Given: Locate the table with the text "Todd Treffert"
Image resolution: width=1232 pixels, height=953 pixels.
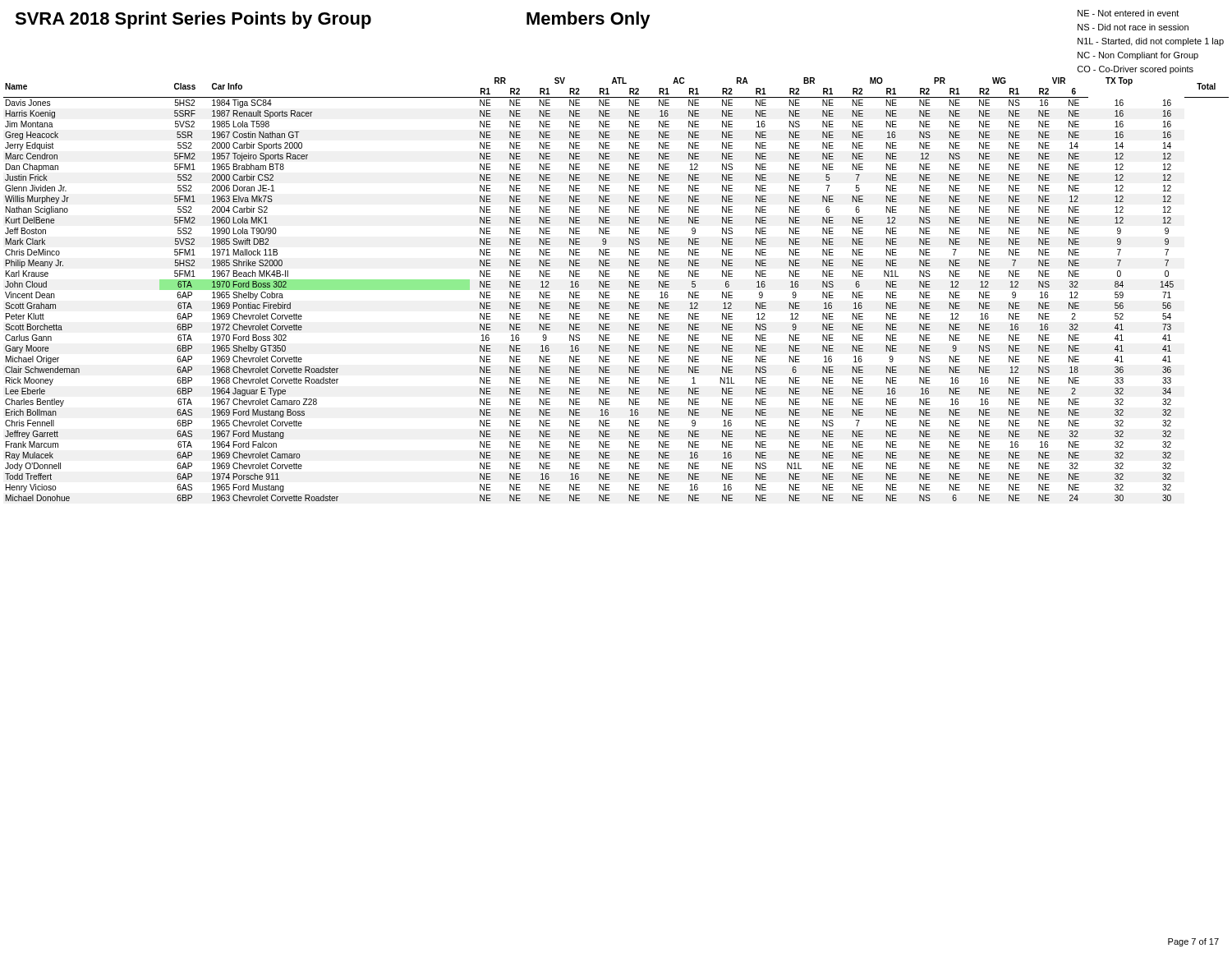Looking at the screenshot, I should coord(616,290).
